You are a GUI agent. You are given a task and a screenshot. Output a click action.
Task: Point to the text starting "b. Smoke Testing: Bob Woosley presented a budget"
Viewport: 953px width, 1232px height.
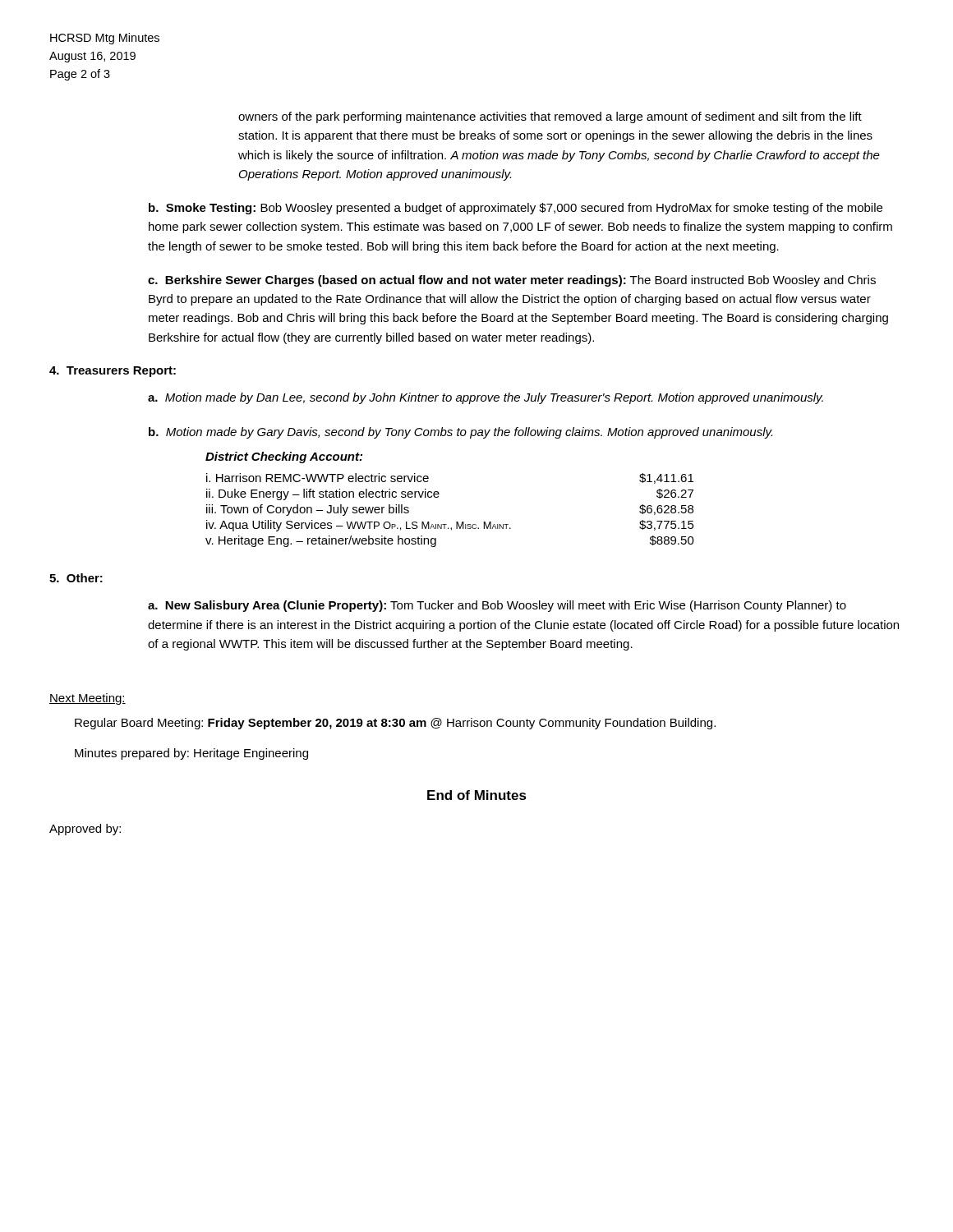click(x=520, y=227)
